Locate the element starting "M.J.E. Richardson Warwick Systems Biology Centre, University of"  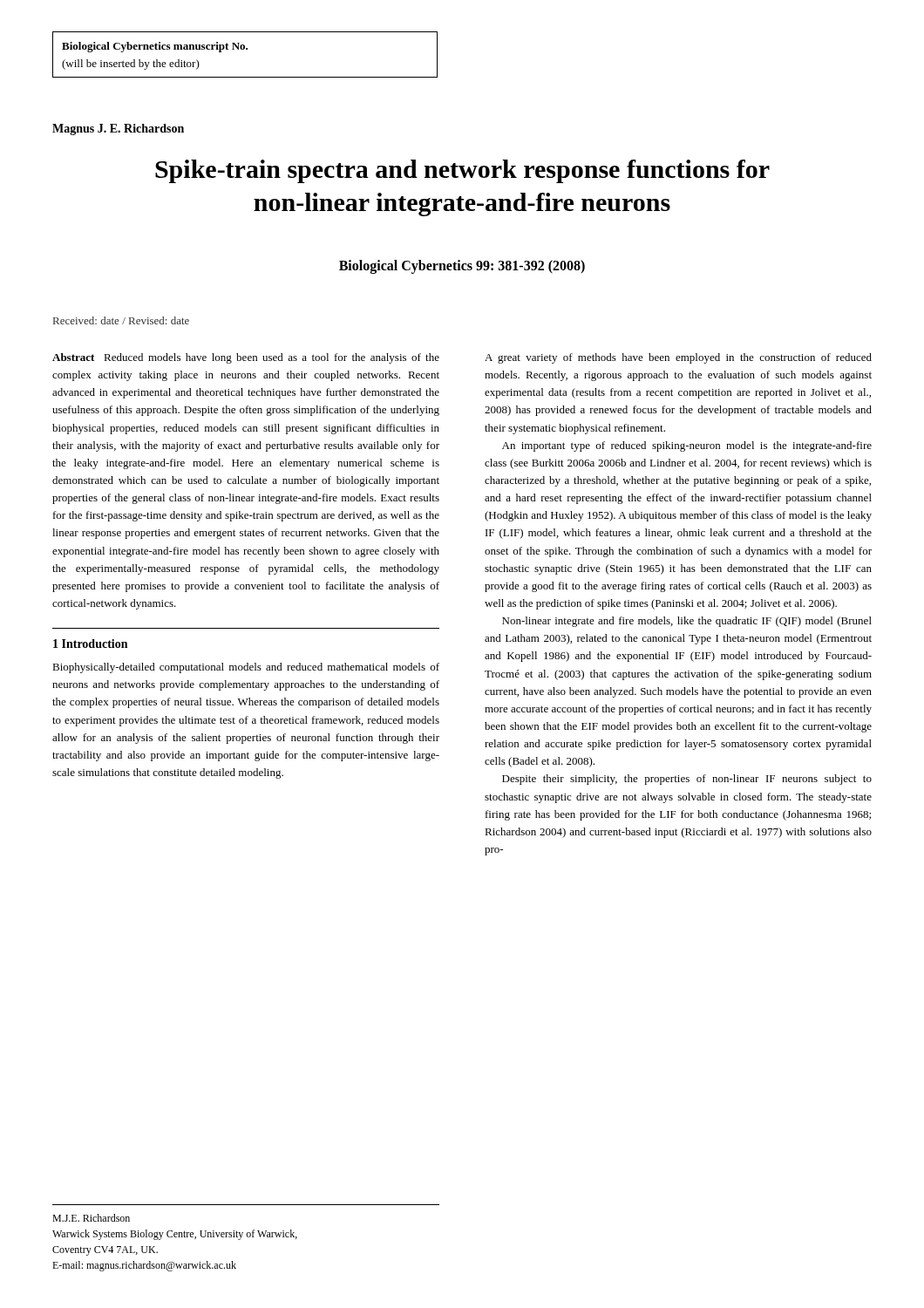(x=175, y=1242)
